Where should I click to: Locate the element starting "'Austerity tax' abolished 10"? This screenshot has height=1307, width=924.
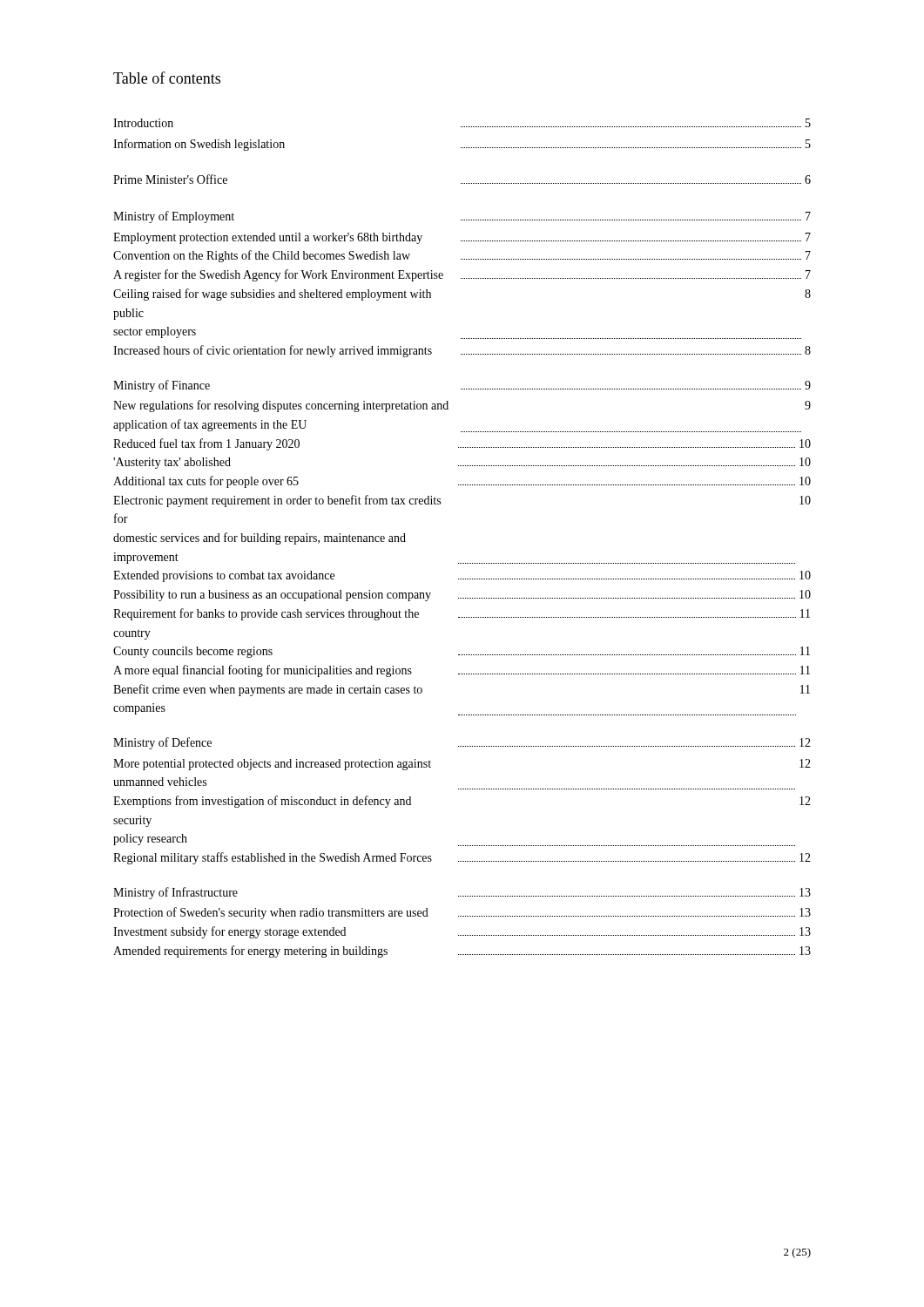[462, 463]
